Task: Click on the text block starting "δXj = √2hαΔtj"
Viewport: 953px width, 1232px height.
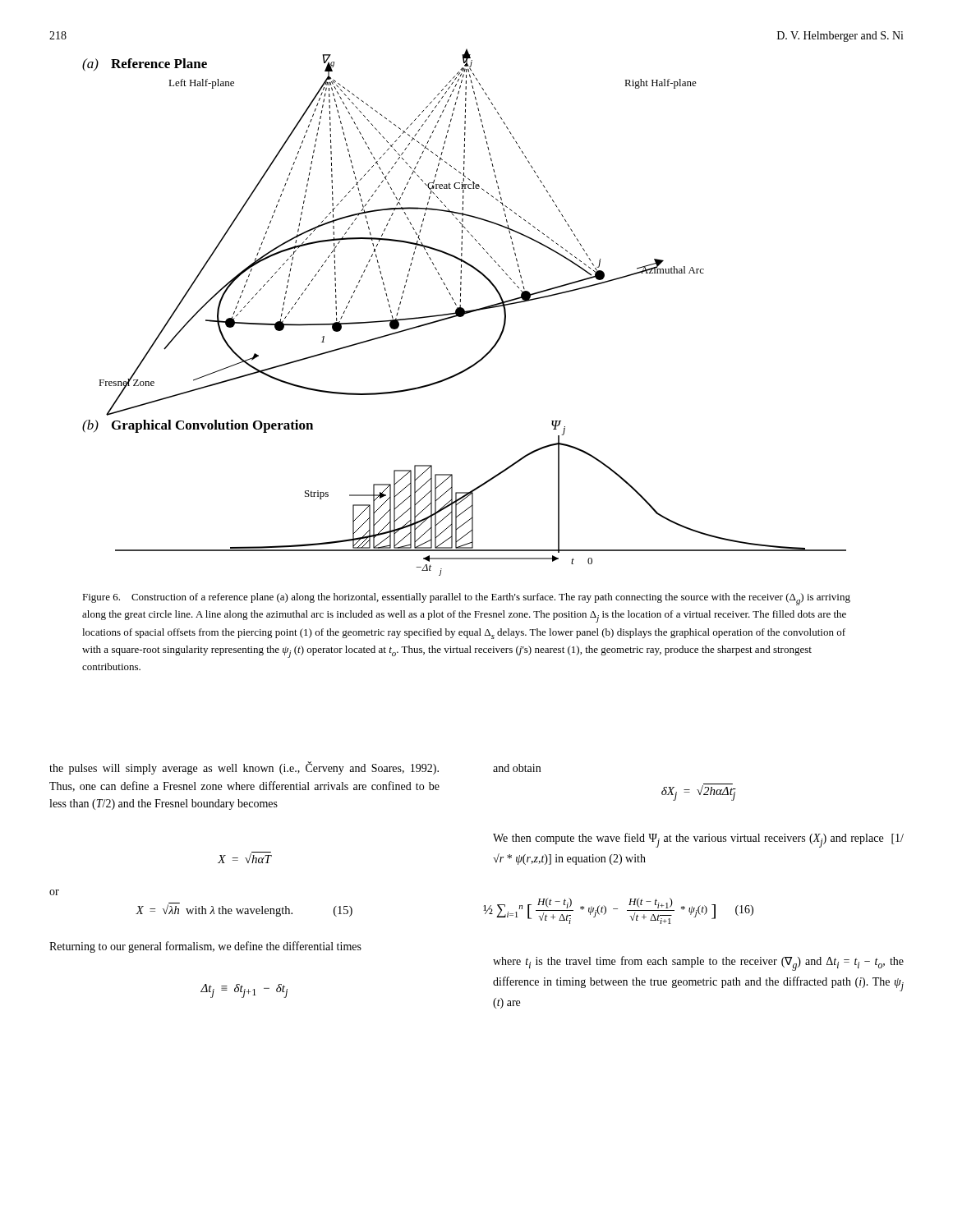Action: coord(698,793)
